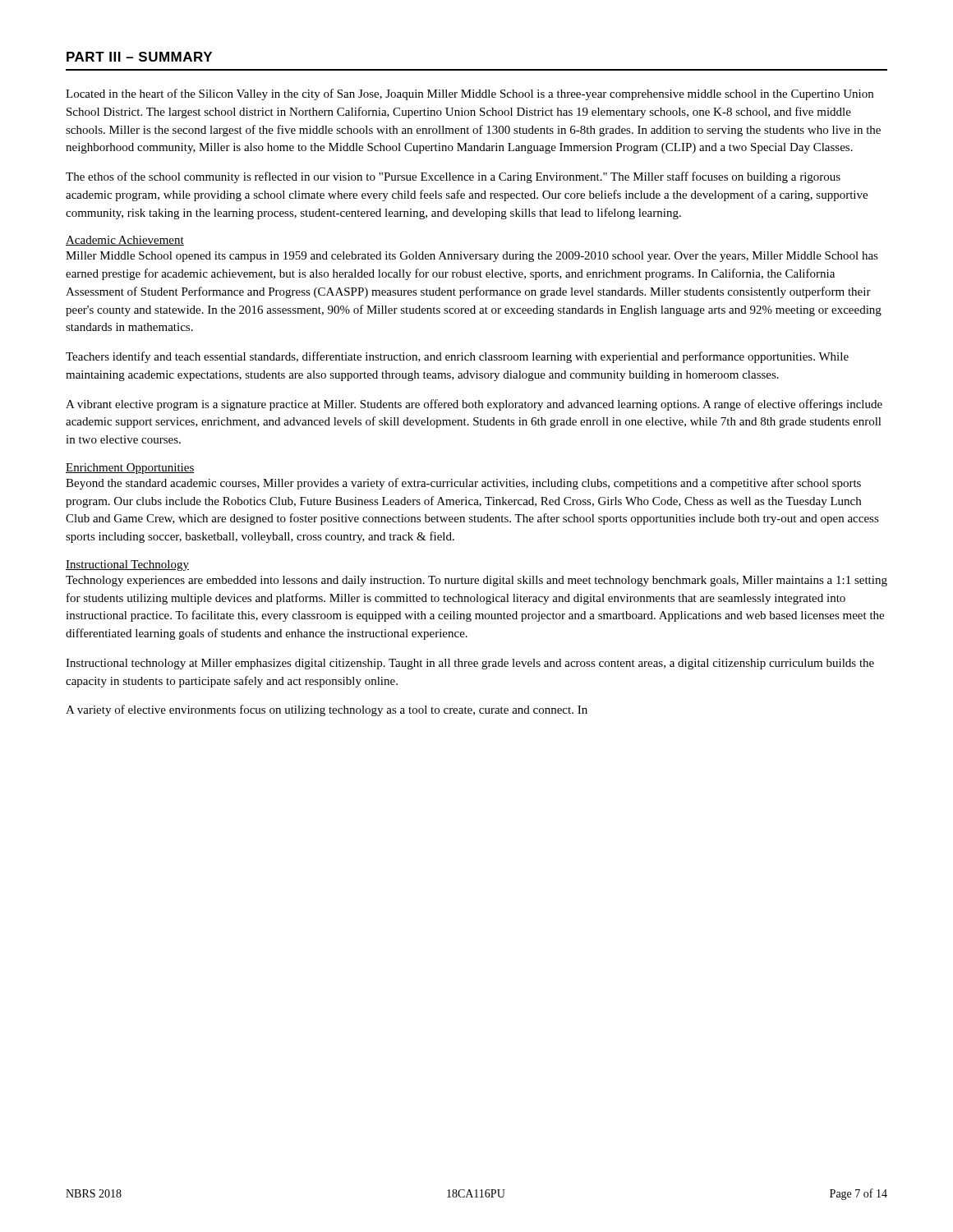Click on the text block starting "Located in the heart of"
953x1232 pixels.
473,120
